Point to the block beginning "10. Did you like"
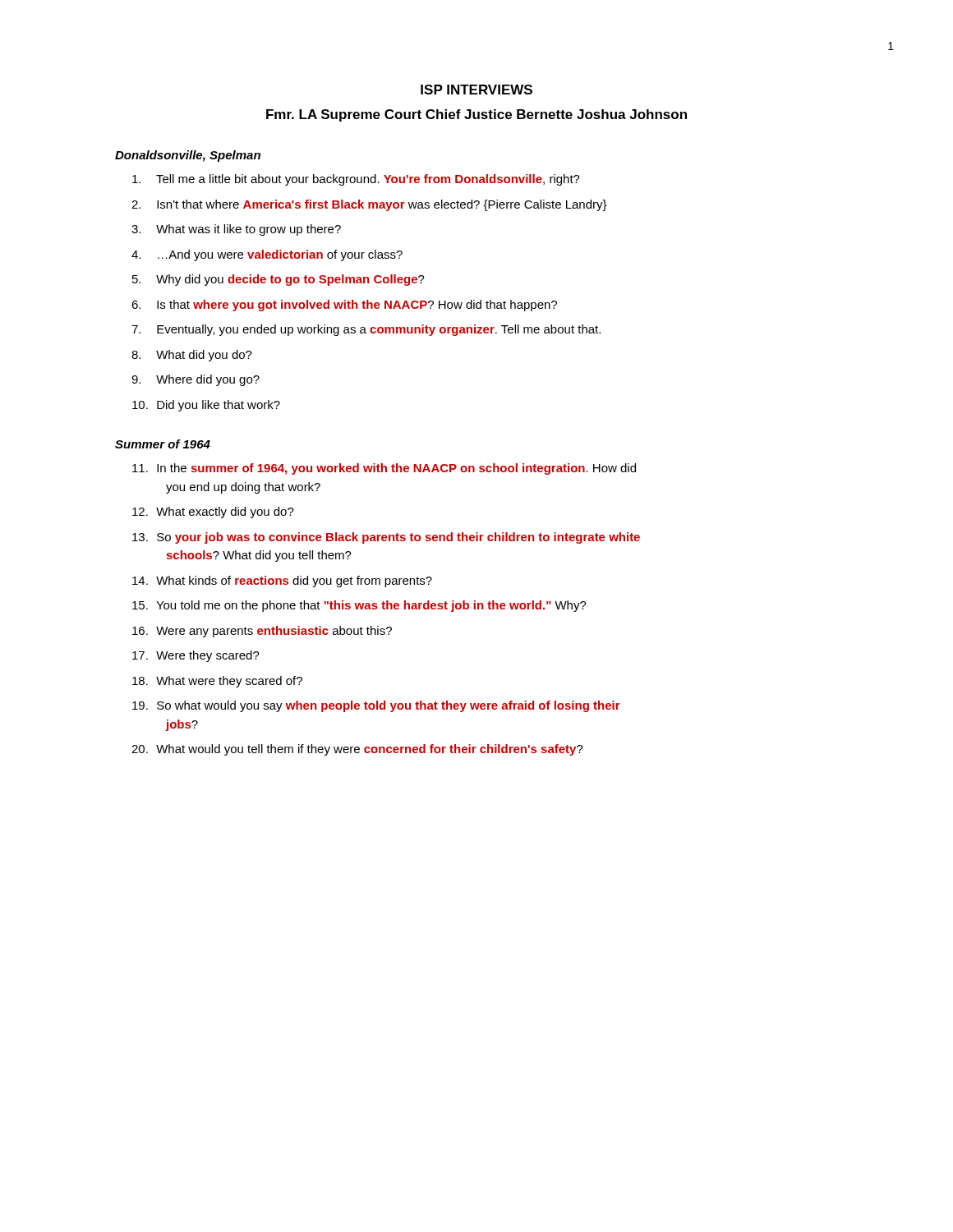Image resolution: width=953 pixels, height=1232 pixels. click(206, 405)
